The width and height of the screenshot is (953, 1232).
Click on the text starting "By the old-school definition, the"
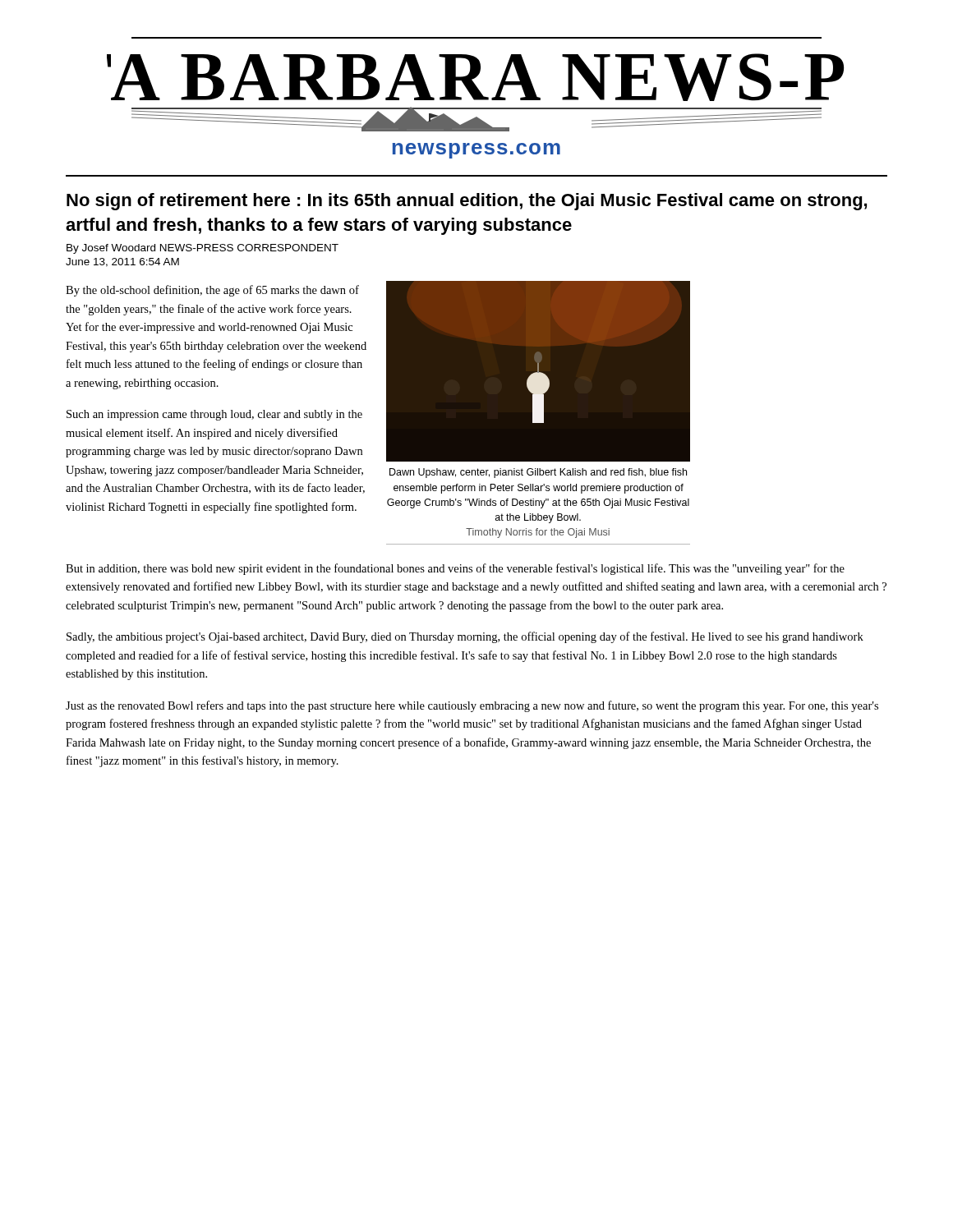216,336
